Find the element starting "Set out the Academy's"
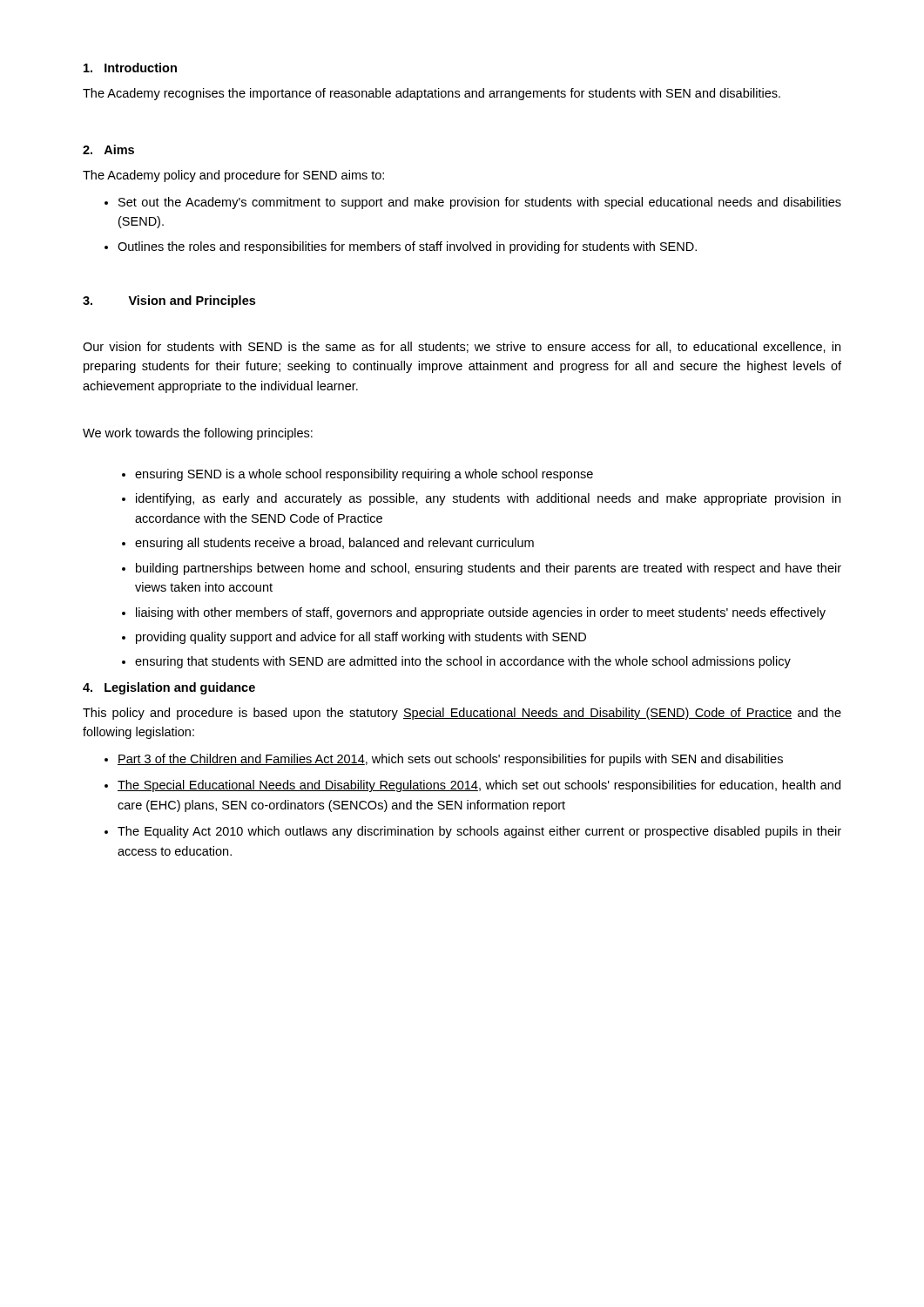Screen dimensions: 1307x924 coord(479,212)
